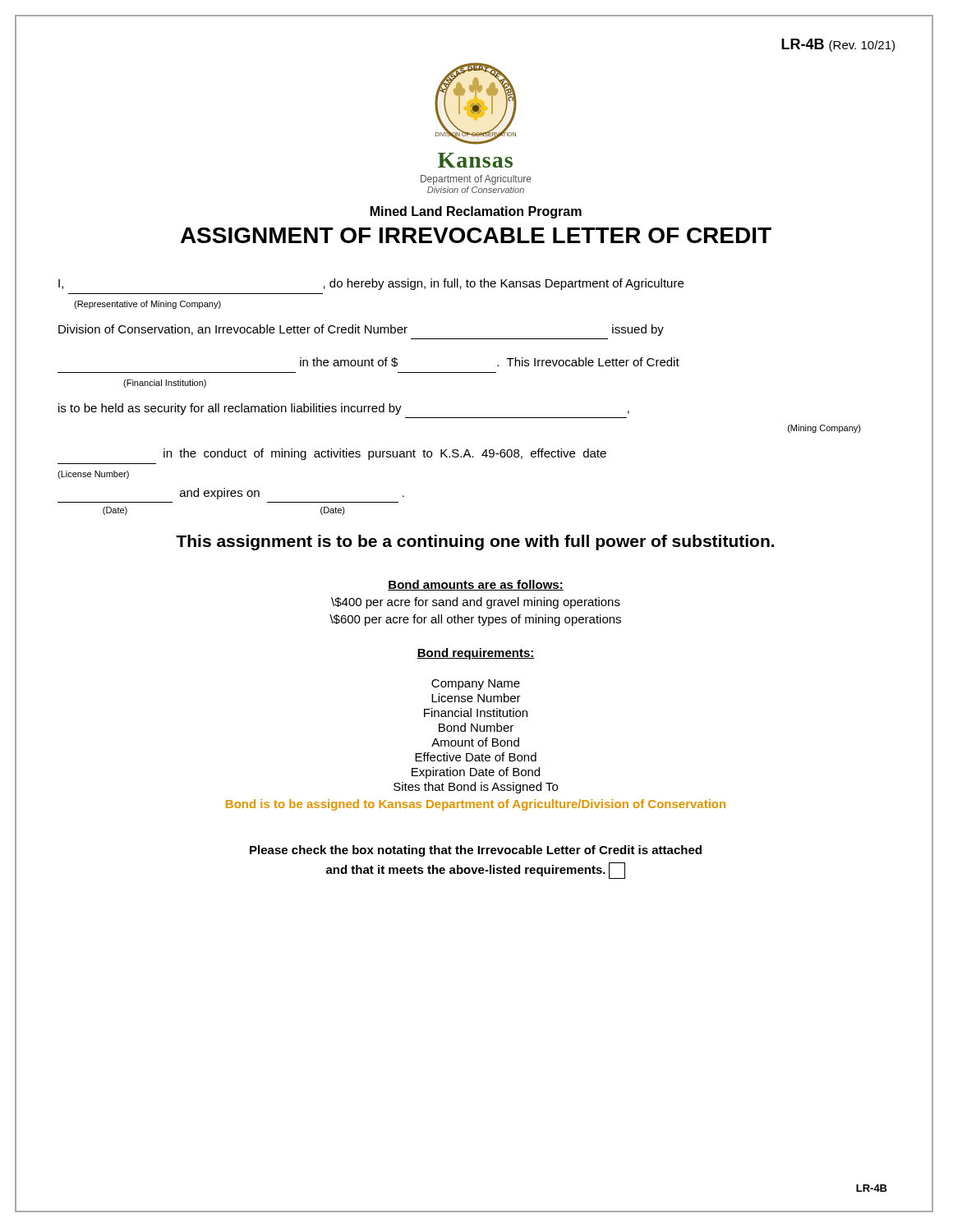953x1232 pixels.
Task: Point to "Amount of Bond"
Action: [x=476, y=742]
